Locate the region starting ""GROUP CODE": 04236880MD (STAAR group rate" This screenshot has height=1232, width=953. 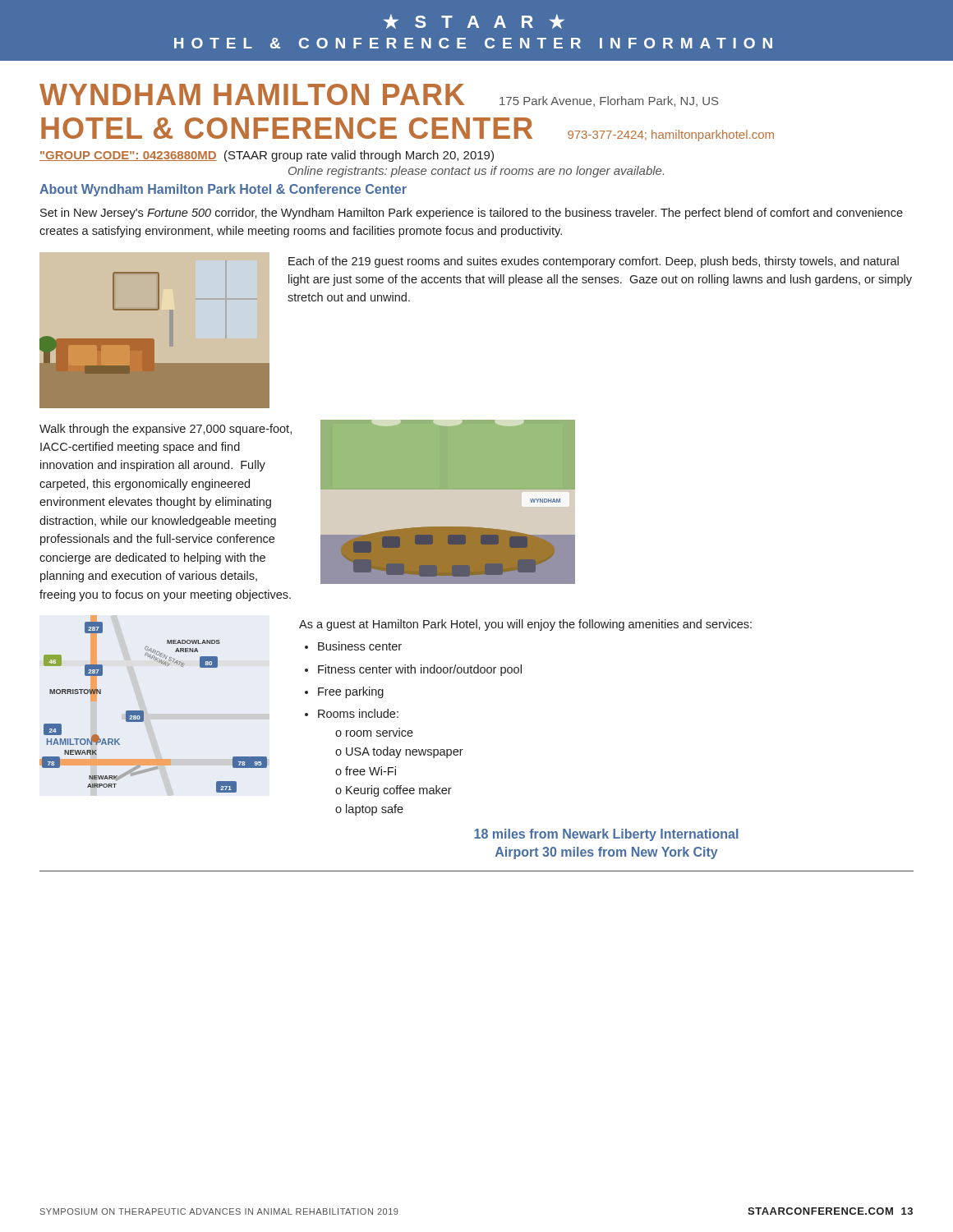point(267,154)
